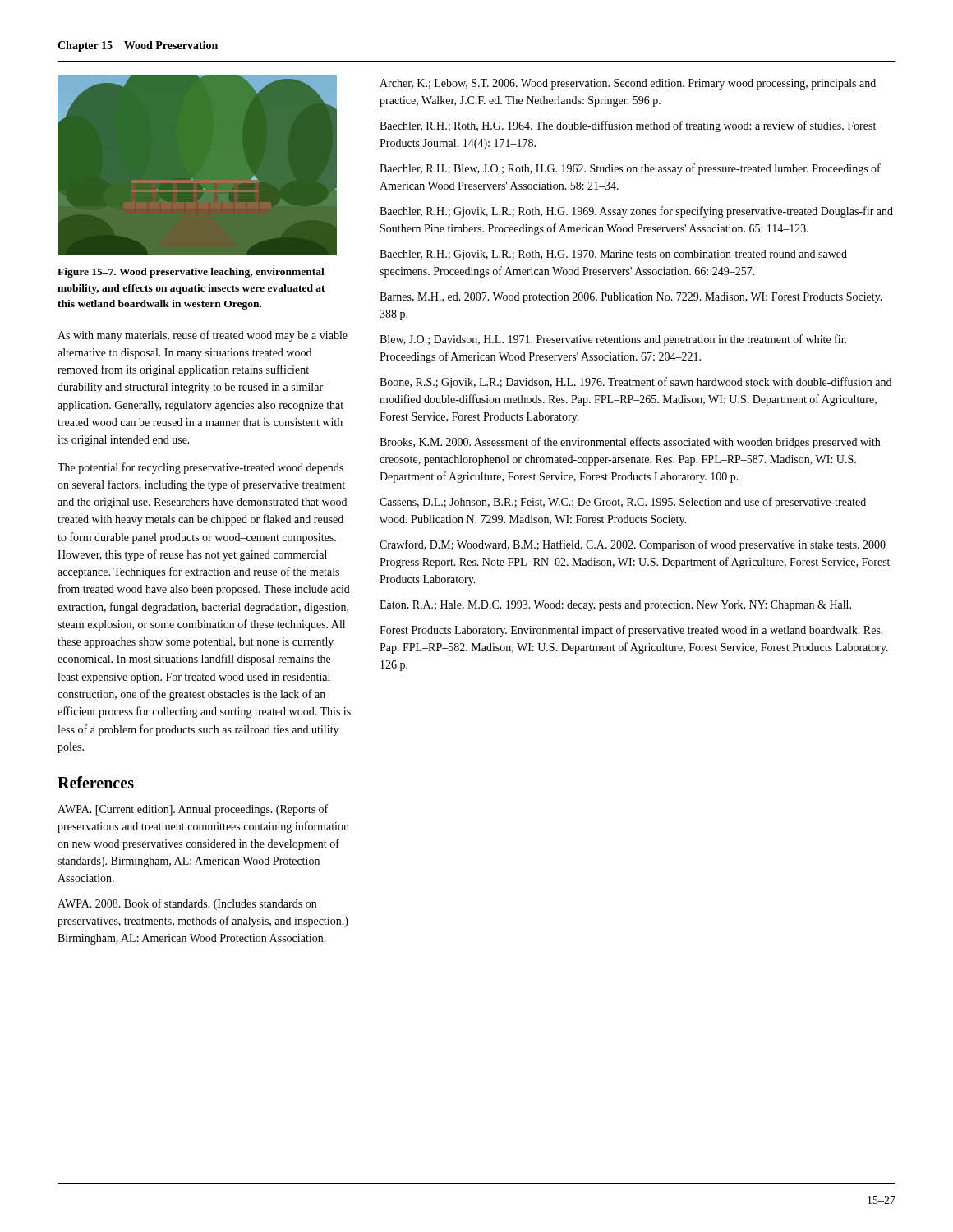Find the block on this page that starts "Cassens, D.L.; Johnson,"

click(x=623, y=511)
